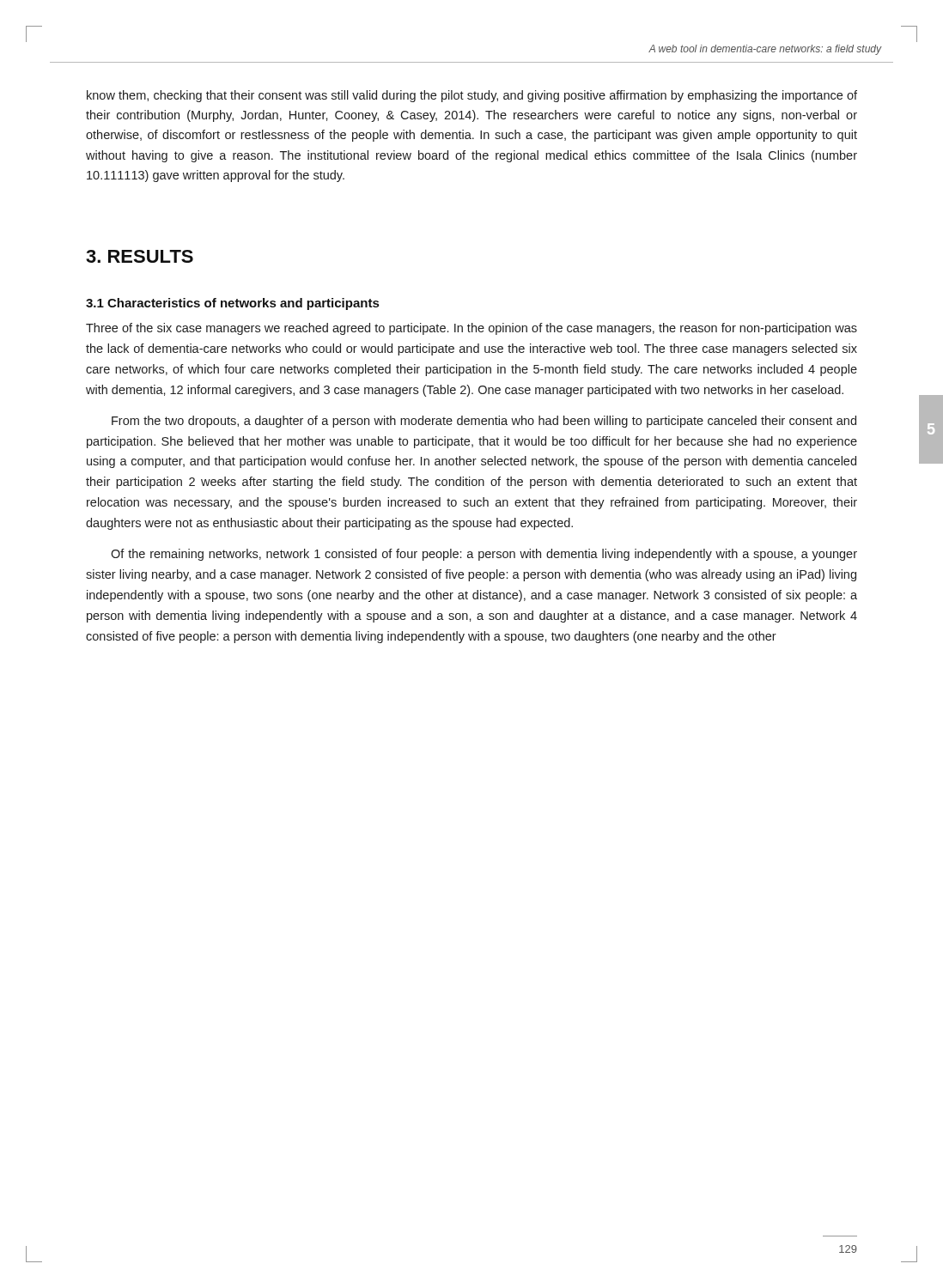Viewport: 943px width, 1288px height.
Task: Find the text block that reads "From the two dropouts, a"
Action: 472,472
